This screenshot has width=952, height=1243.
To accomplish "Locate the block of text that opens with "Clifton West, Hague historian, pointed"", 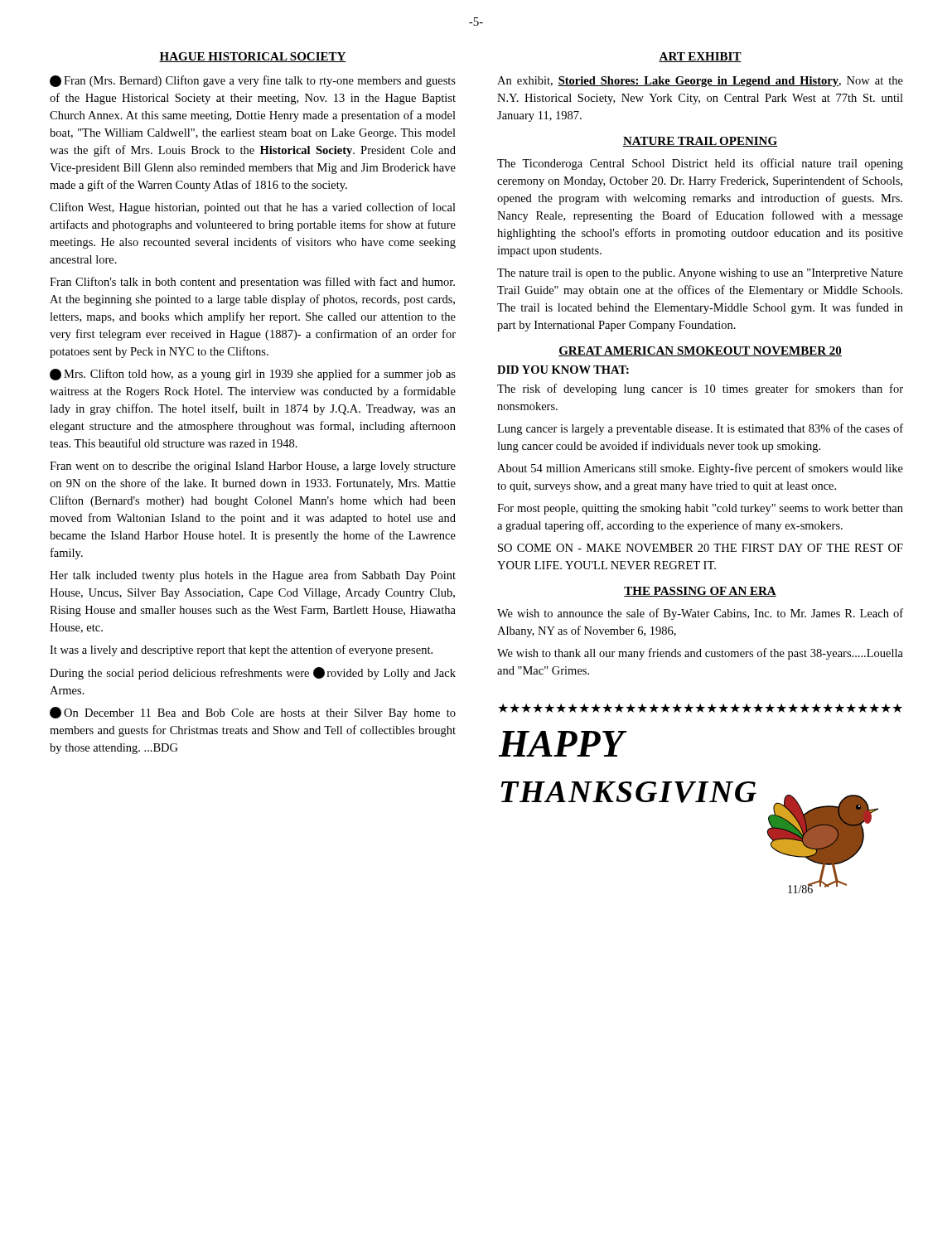I will [x=253, y=234].
